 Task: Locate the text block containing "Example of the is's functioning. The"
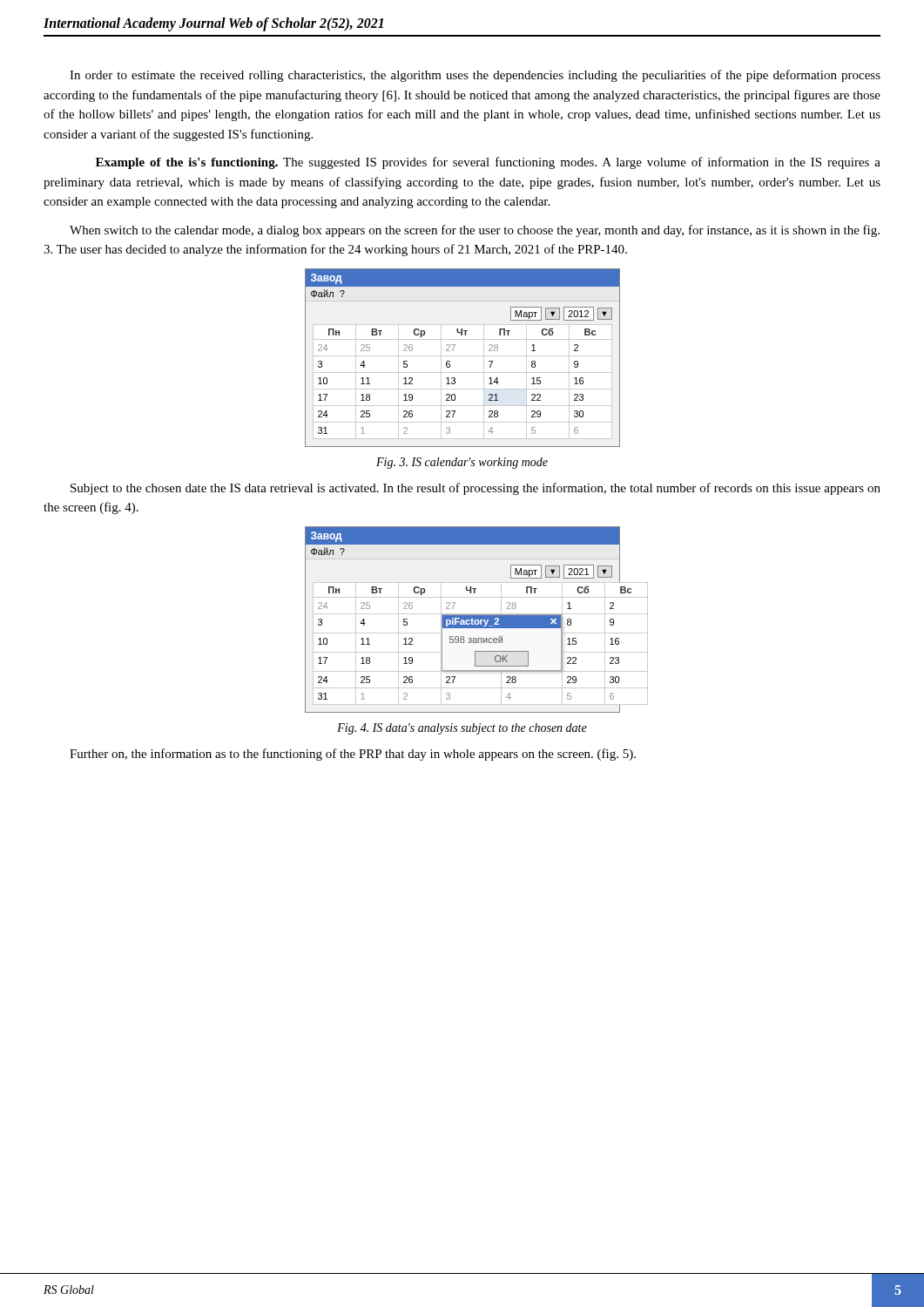462,182
